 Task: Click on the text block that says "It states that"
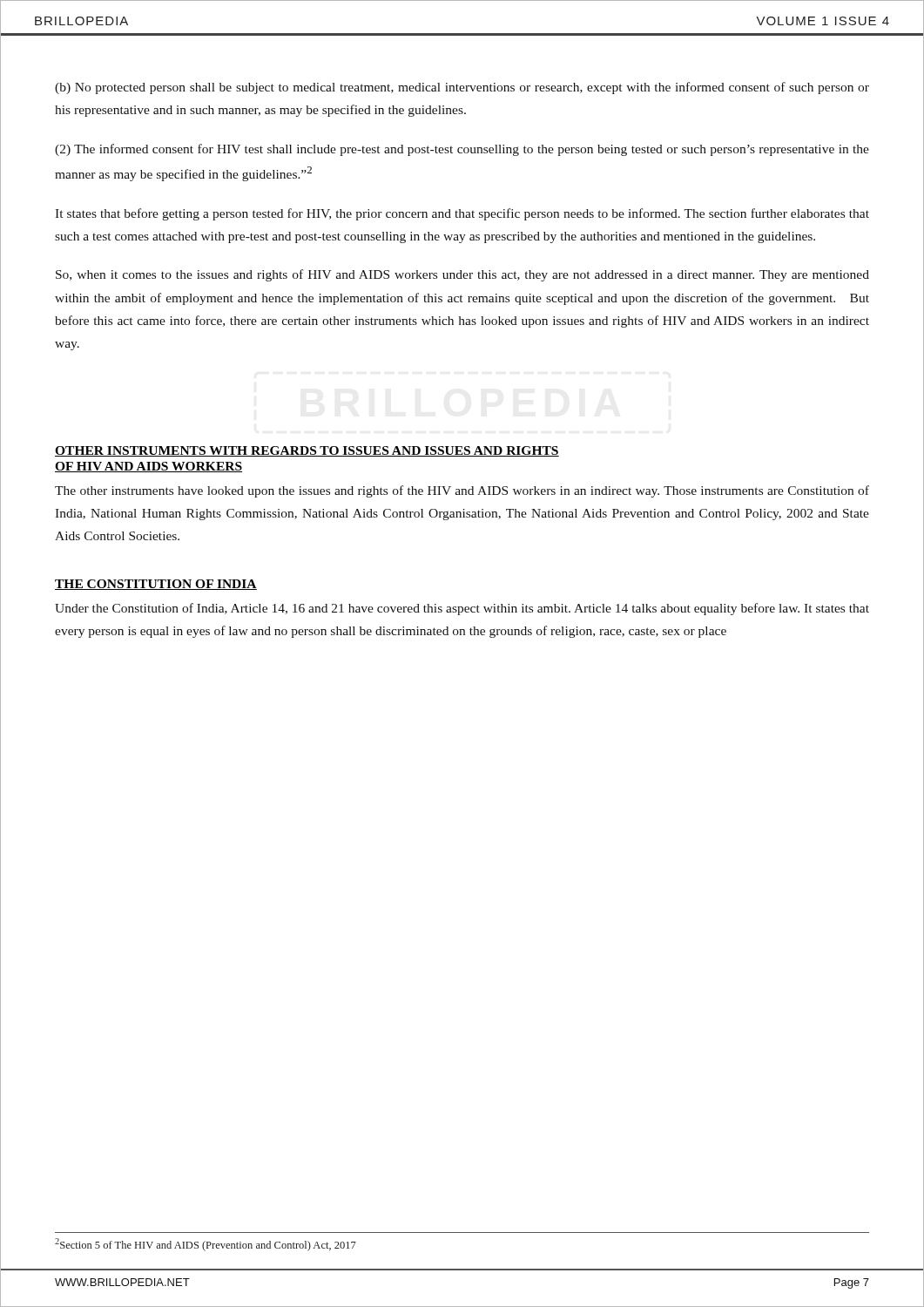(x=462, y=224)
